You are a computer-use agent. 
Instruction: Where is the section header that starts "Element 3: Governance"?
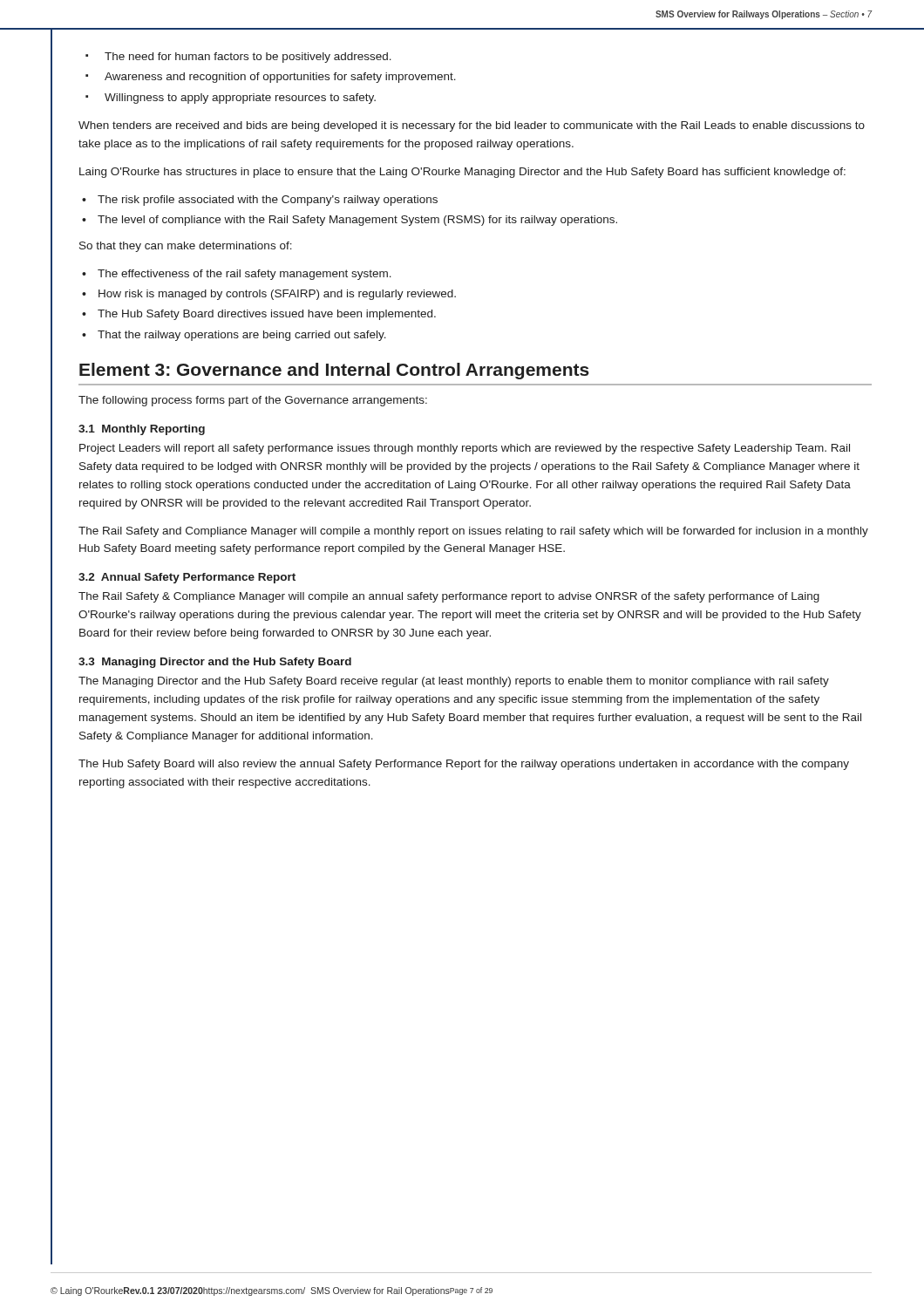pyautogui.click(x=334, y=369)
